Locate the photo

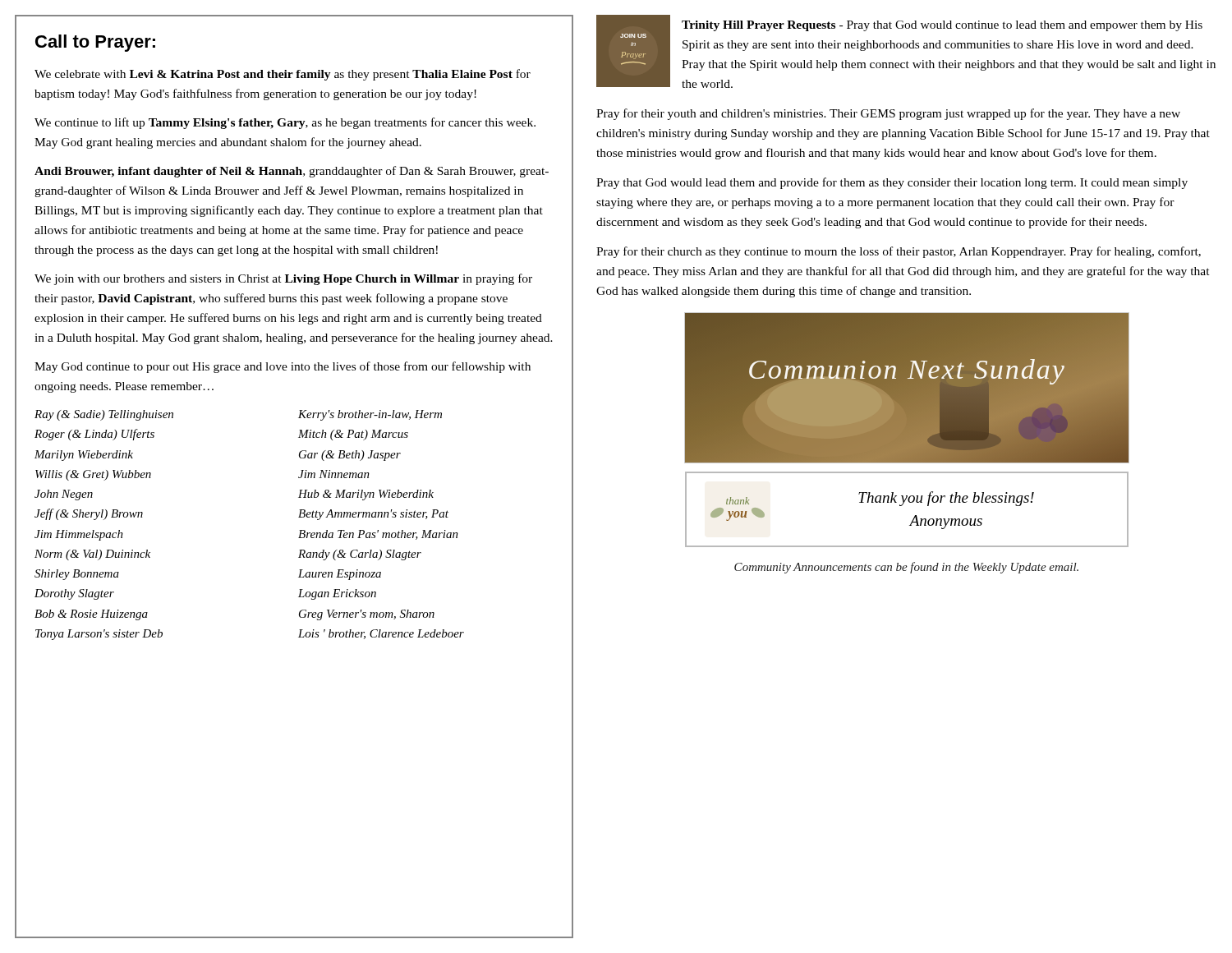click(x=907, y=388)
